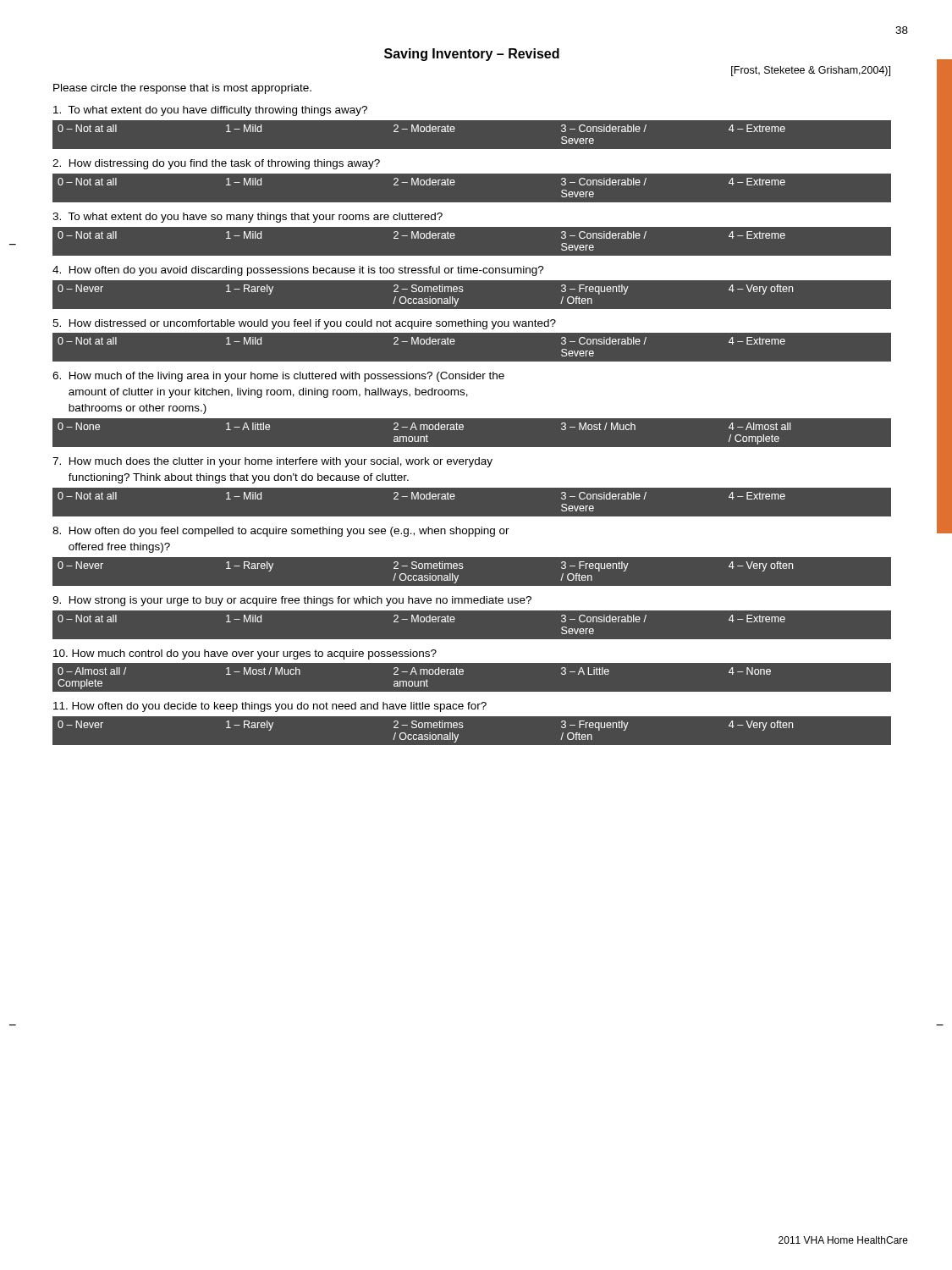Viewport: 952px width, 1270px height.
Task: Locate the text block containing "Please circle the response that"
Action: click(182, 88)
